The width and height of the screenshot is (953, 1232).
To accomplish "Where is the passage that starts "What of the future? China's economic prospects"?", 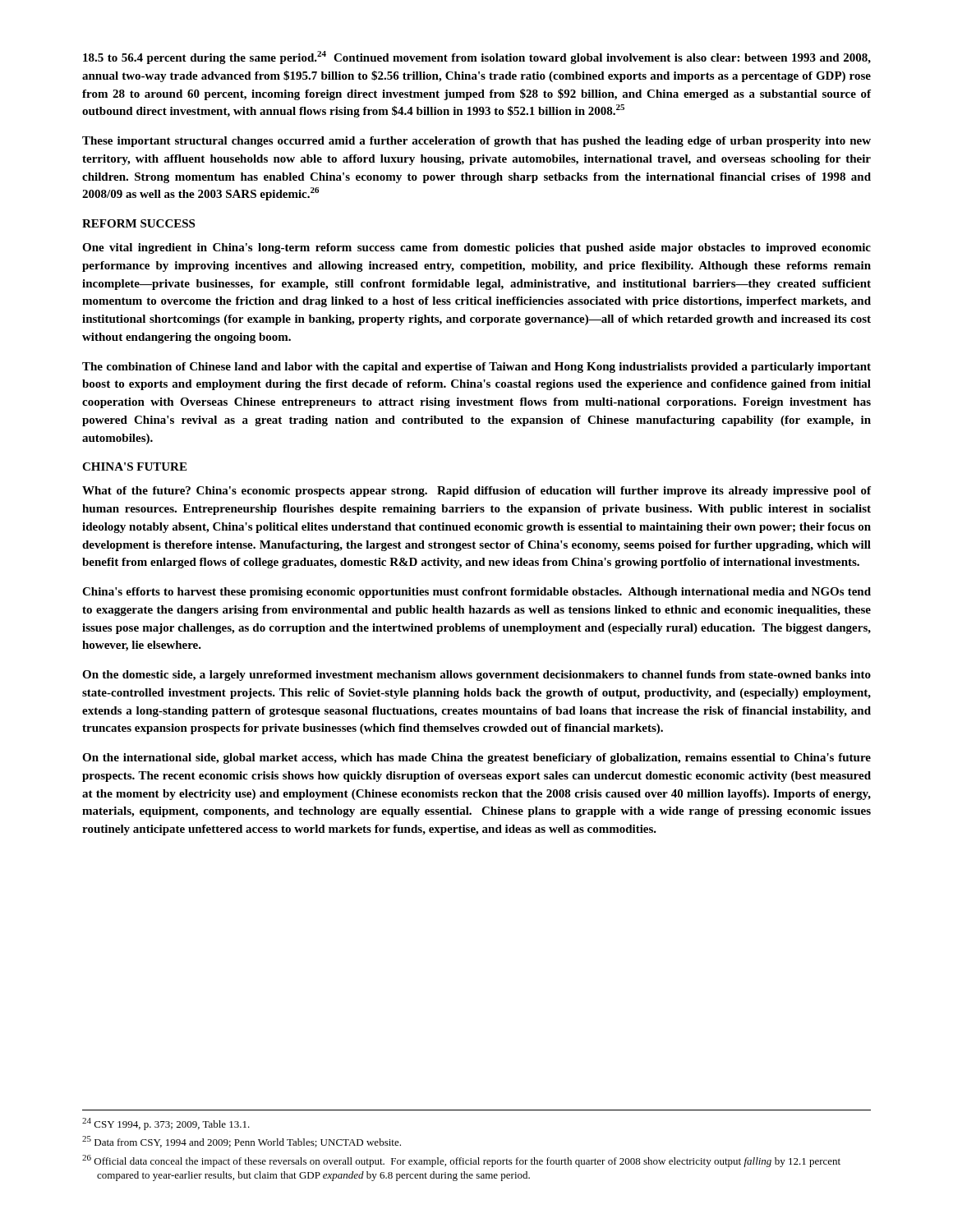I will point(476,526).
